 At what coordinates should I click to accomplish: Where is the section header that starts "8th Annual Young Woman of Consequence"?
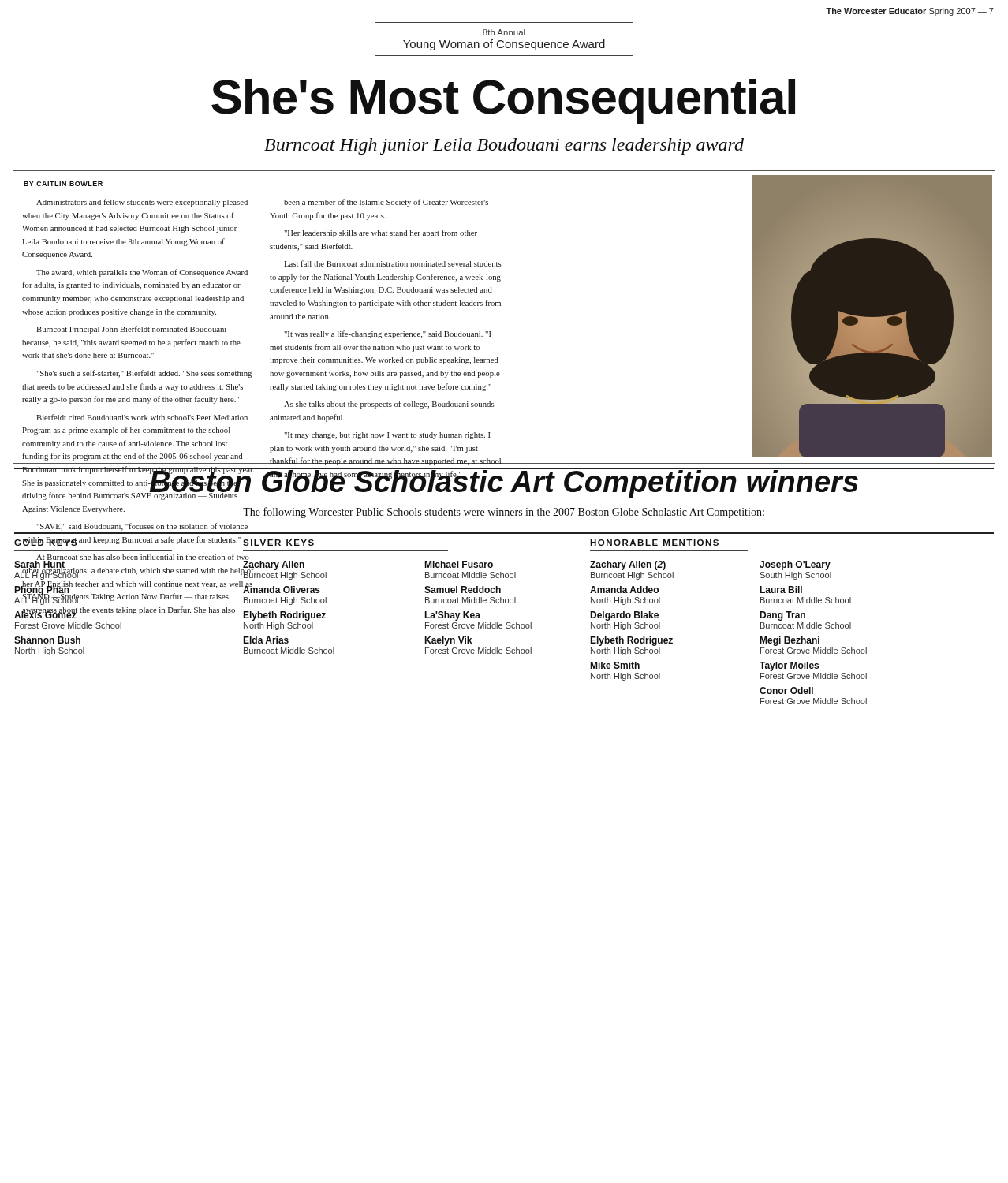tap(504, 39)
